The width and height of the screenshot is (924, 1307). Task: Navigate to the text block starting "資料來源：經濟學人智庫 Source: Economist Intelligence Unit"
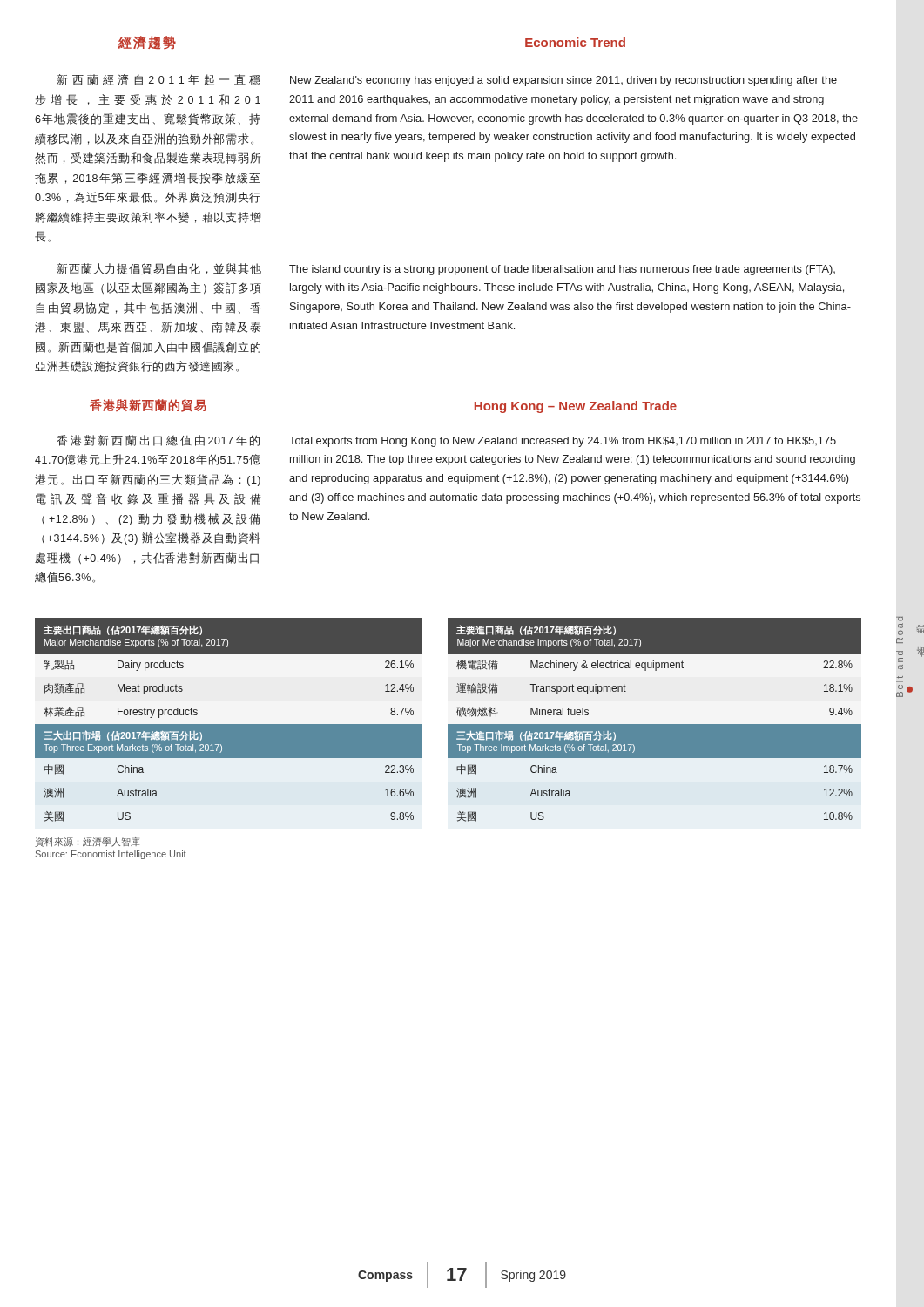[110, 847]
